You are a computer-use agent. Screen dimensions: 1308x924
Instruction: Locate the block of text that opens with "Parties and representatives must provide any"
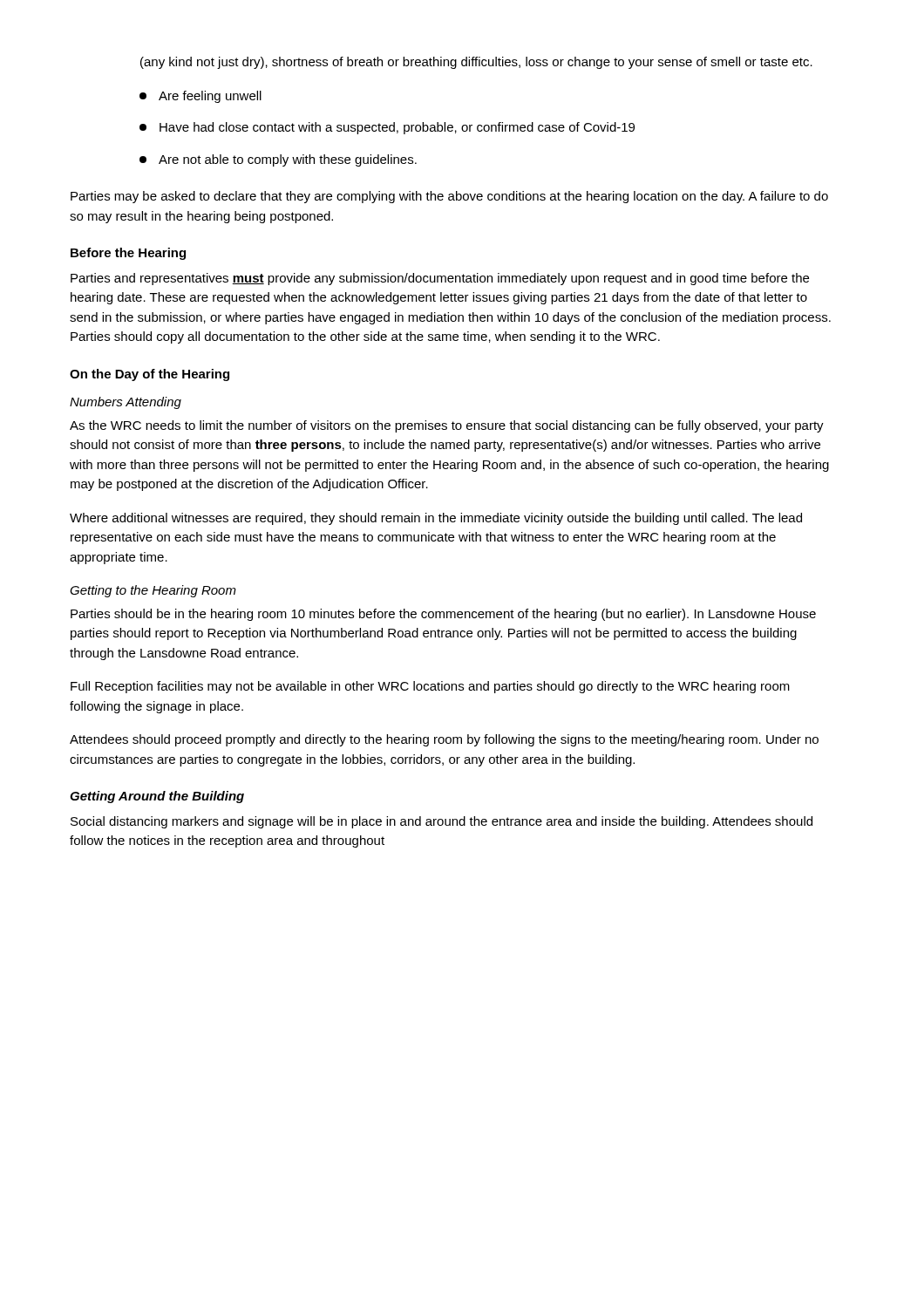coord(451,307)
